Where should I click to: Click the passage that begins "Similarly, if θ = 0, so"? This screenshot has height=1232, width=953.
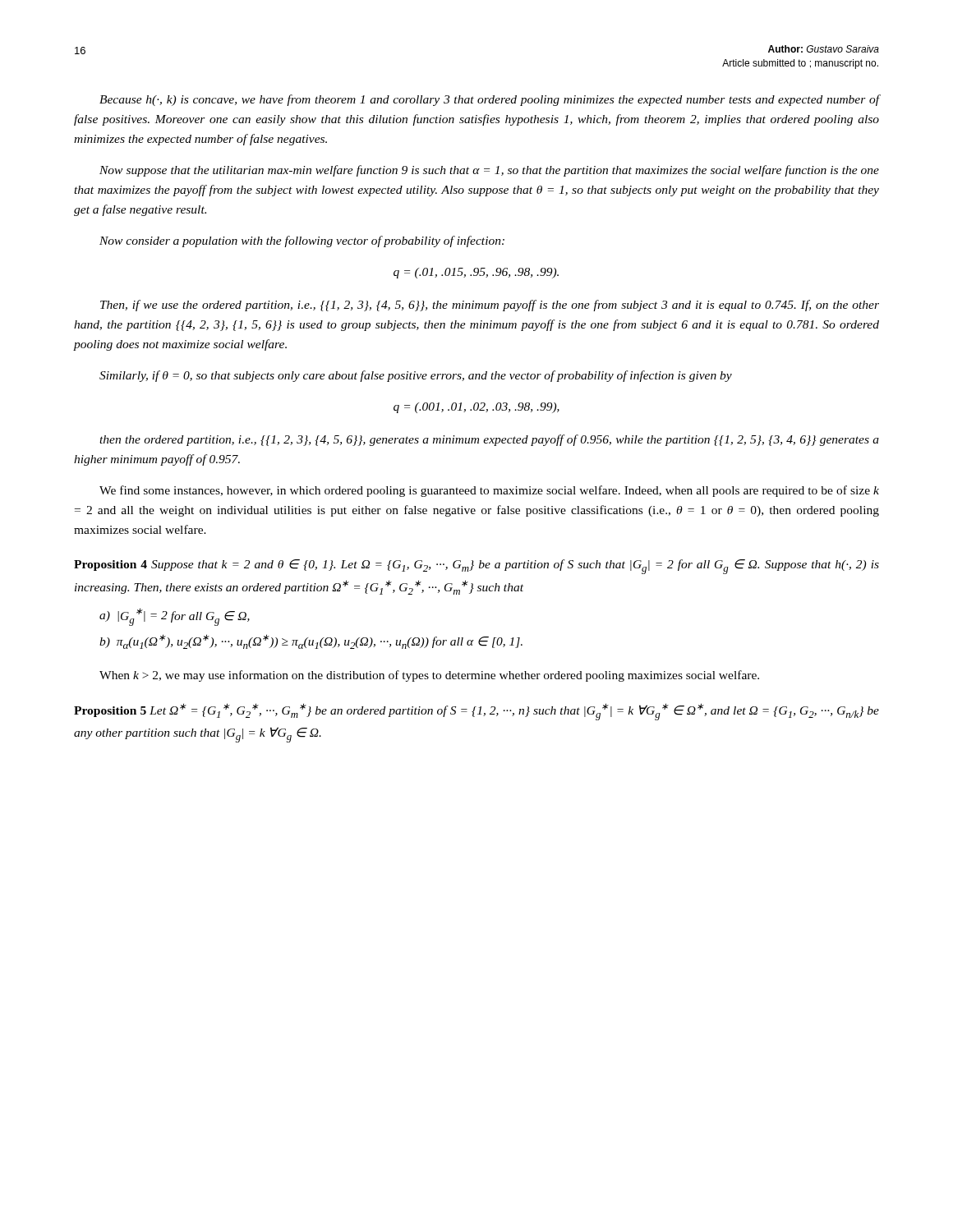[476, 375]
